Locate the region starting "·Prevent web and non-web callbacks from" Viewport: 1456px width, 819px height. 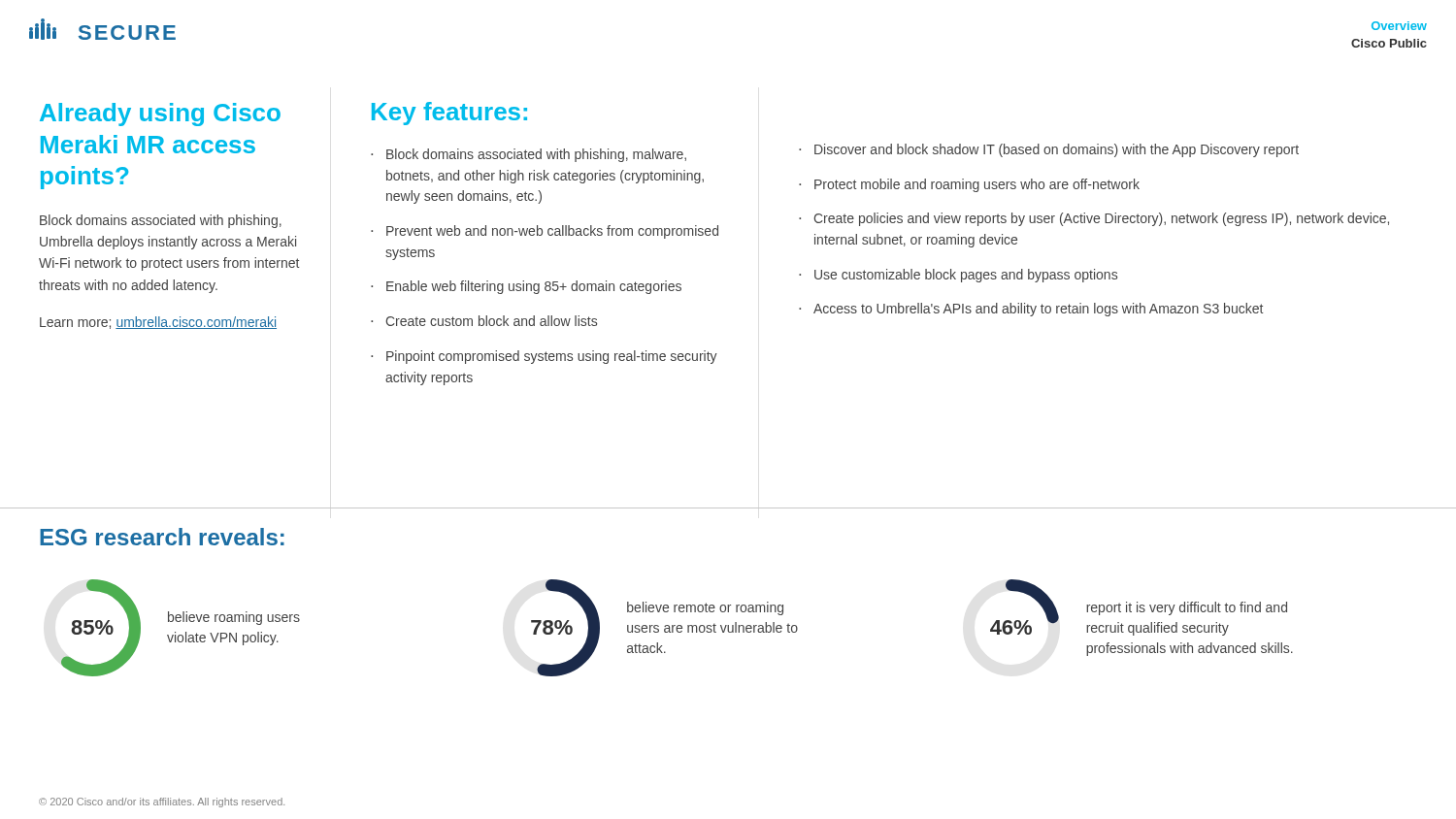(x=545, y=241)
